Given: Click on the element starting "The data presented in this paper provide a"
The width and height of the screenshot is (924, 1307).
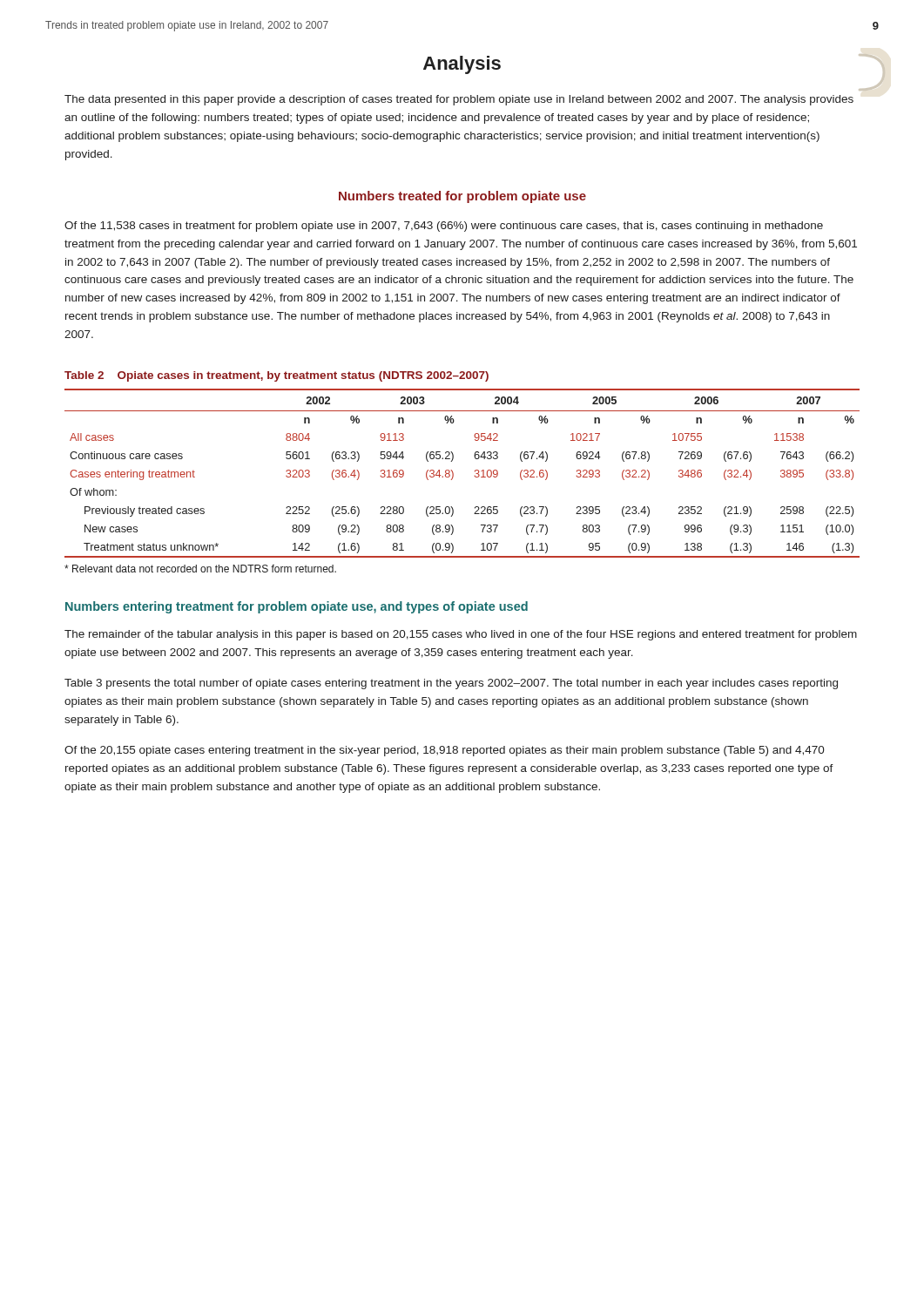Looking at the screenshot, I should (x=459, y=126).
